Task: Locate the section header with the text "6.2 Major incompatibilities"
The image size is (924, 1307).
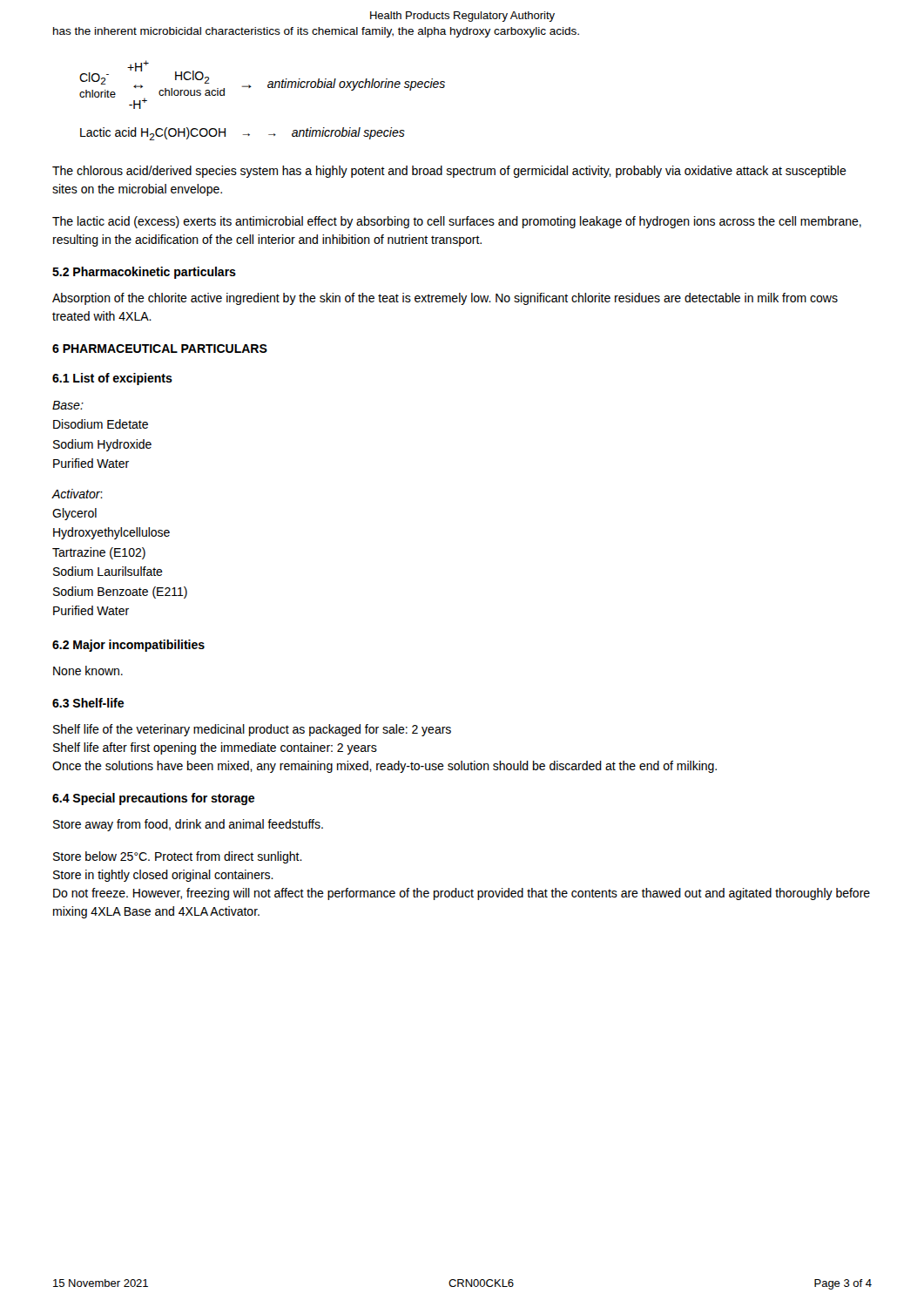Action: [128, 645]
